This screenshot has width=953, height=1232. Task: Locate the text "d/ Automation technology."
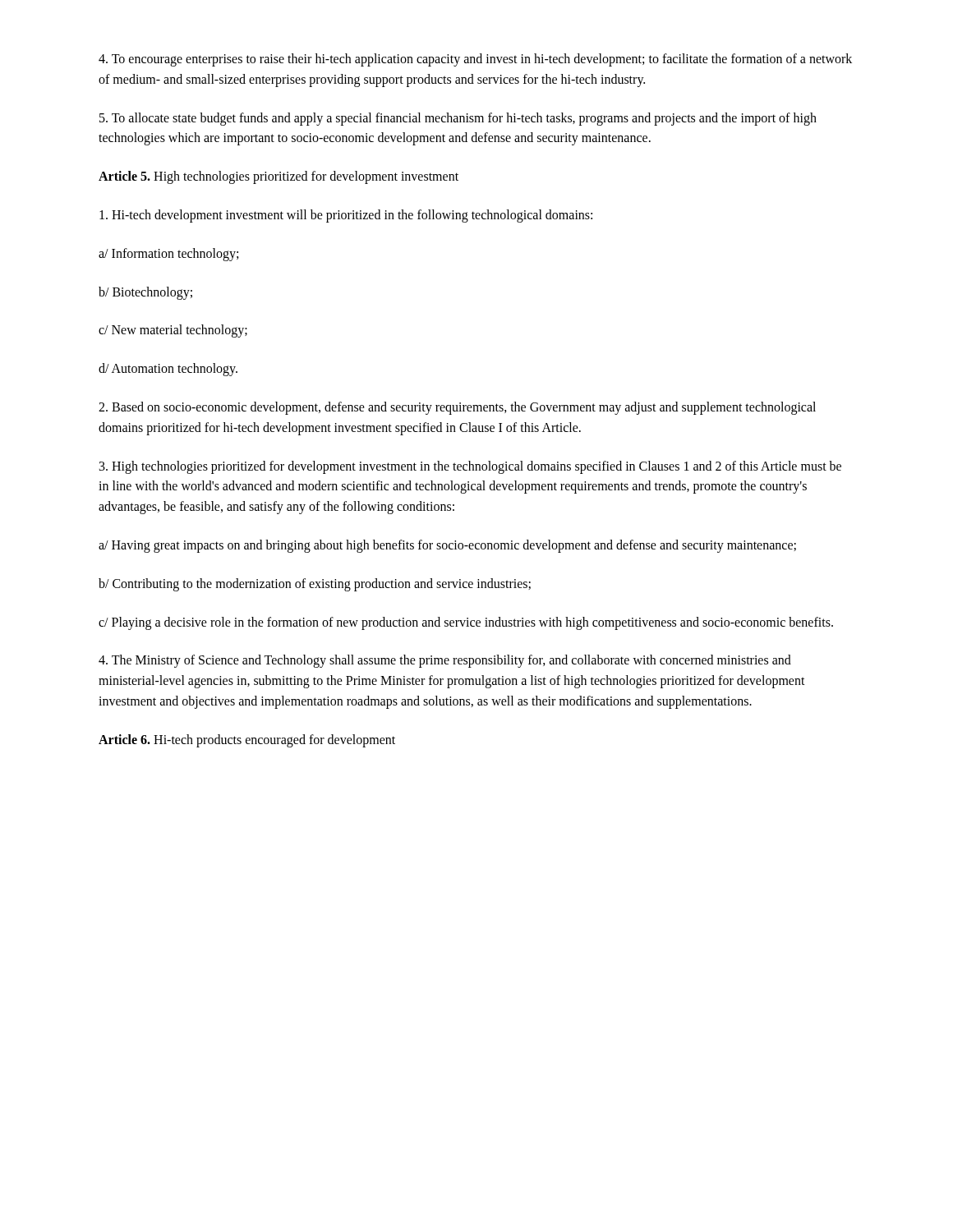(168, 368)
